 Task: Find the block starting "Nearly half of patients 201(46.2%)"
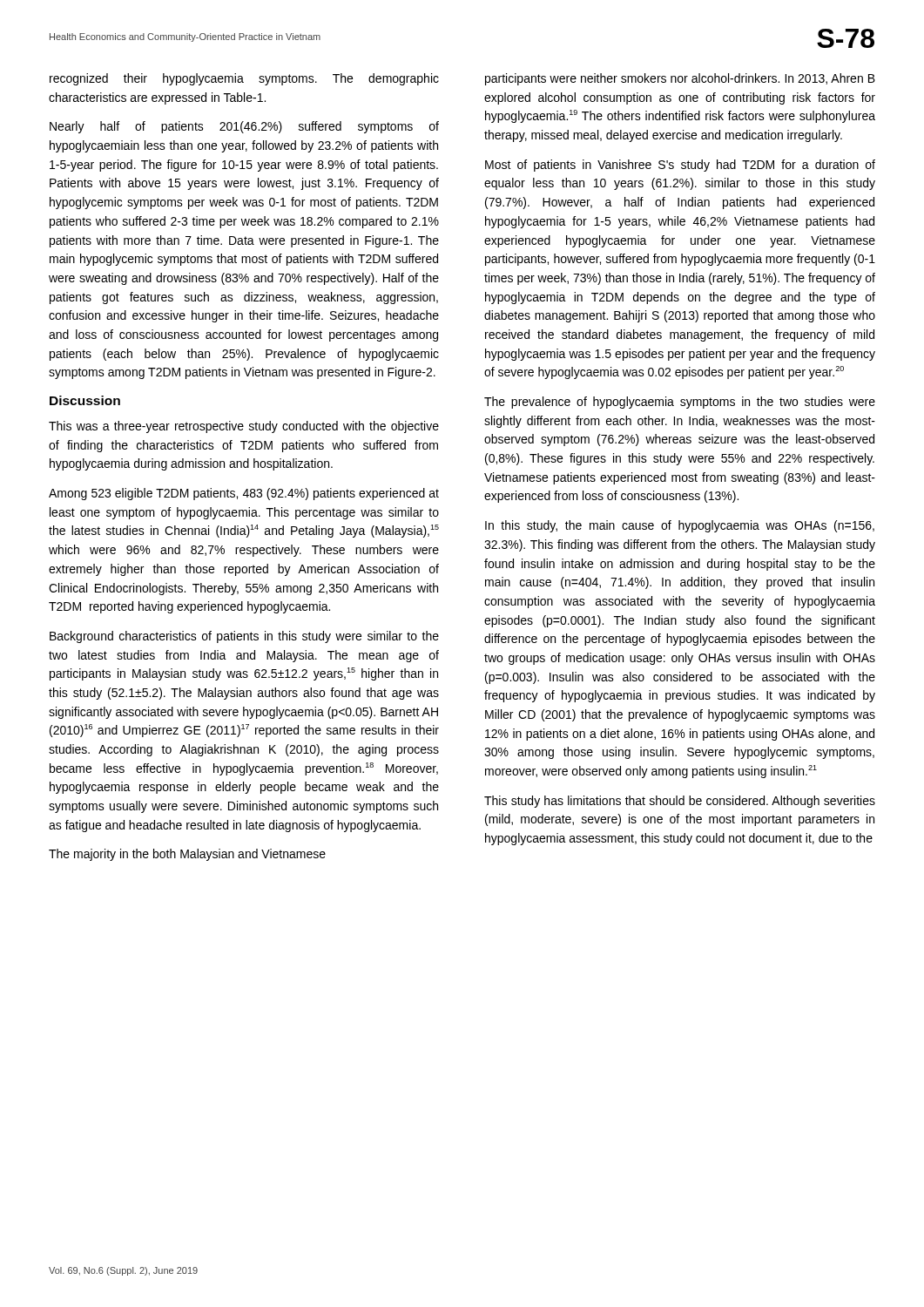(244, 250)
